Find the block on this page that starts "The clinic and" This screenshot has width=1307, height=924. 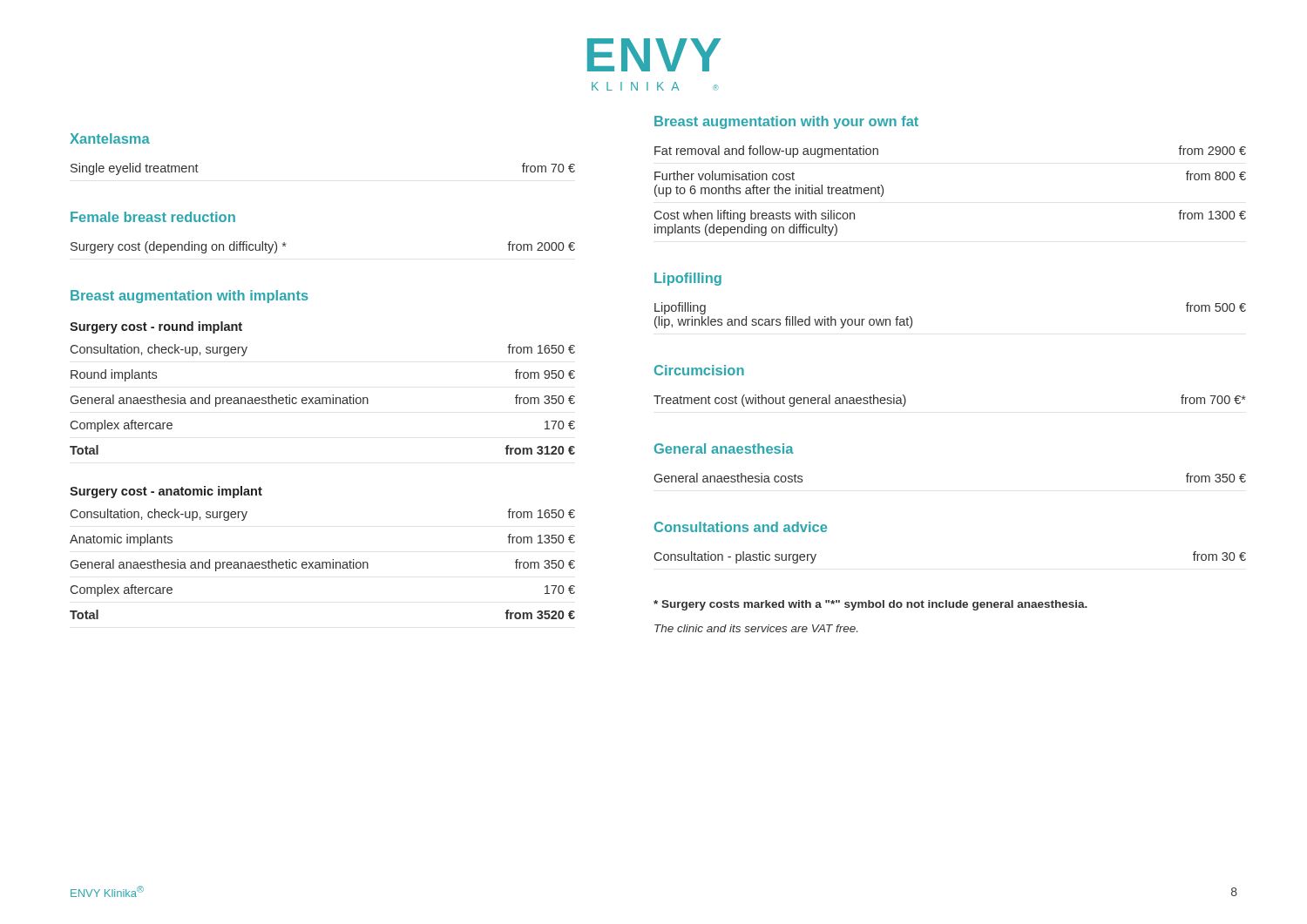756,629
